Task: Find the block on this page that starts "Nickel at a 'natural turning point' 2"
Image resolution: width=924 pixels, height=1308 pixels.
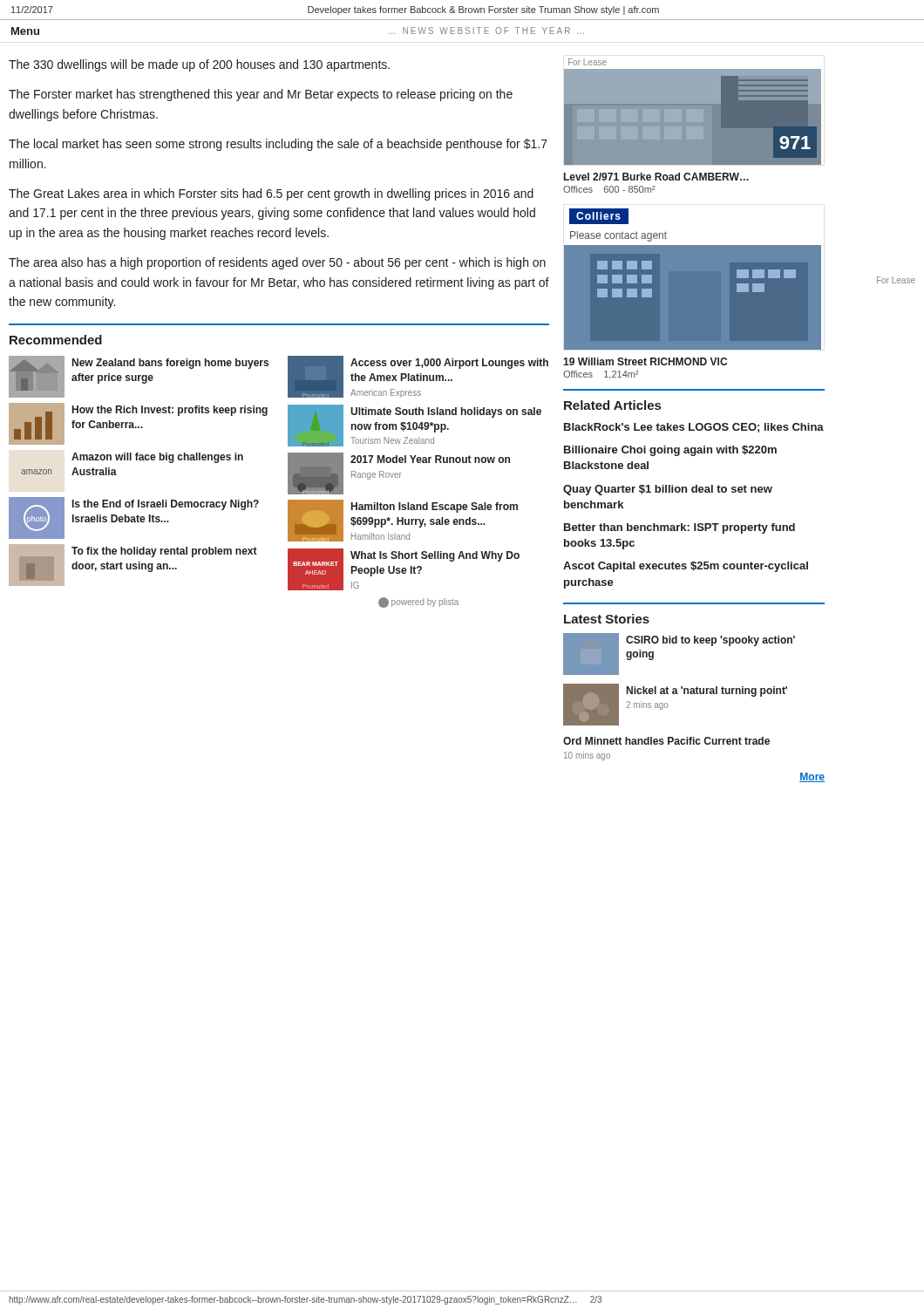Action: point(675,704)
